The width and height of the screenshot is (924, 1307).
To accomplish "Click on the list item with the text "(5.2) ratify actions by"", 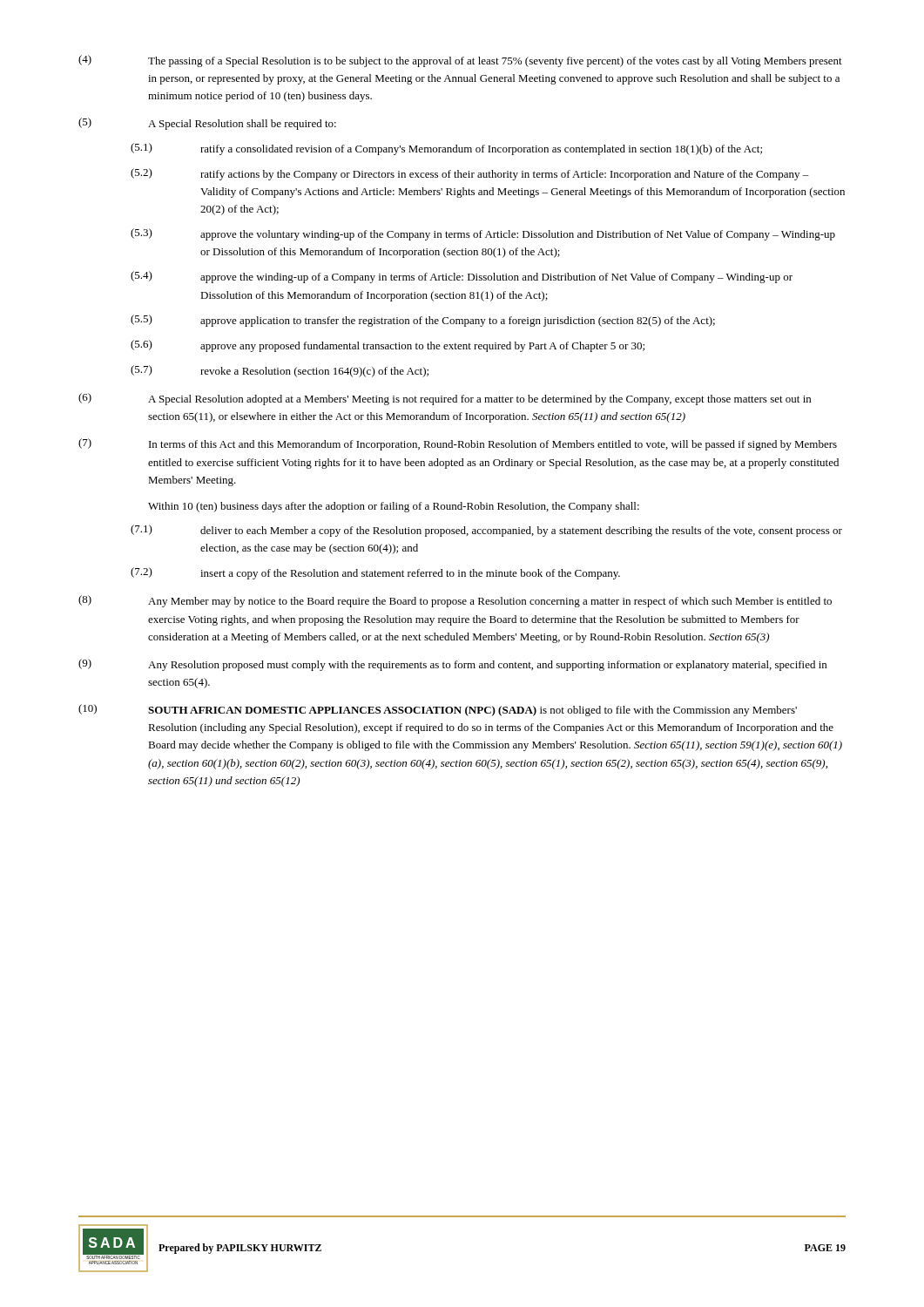I will [x=488, y=192].
